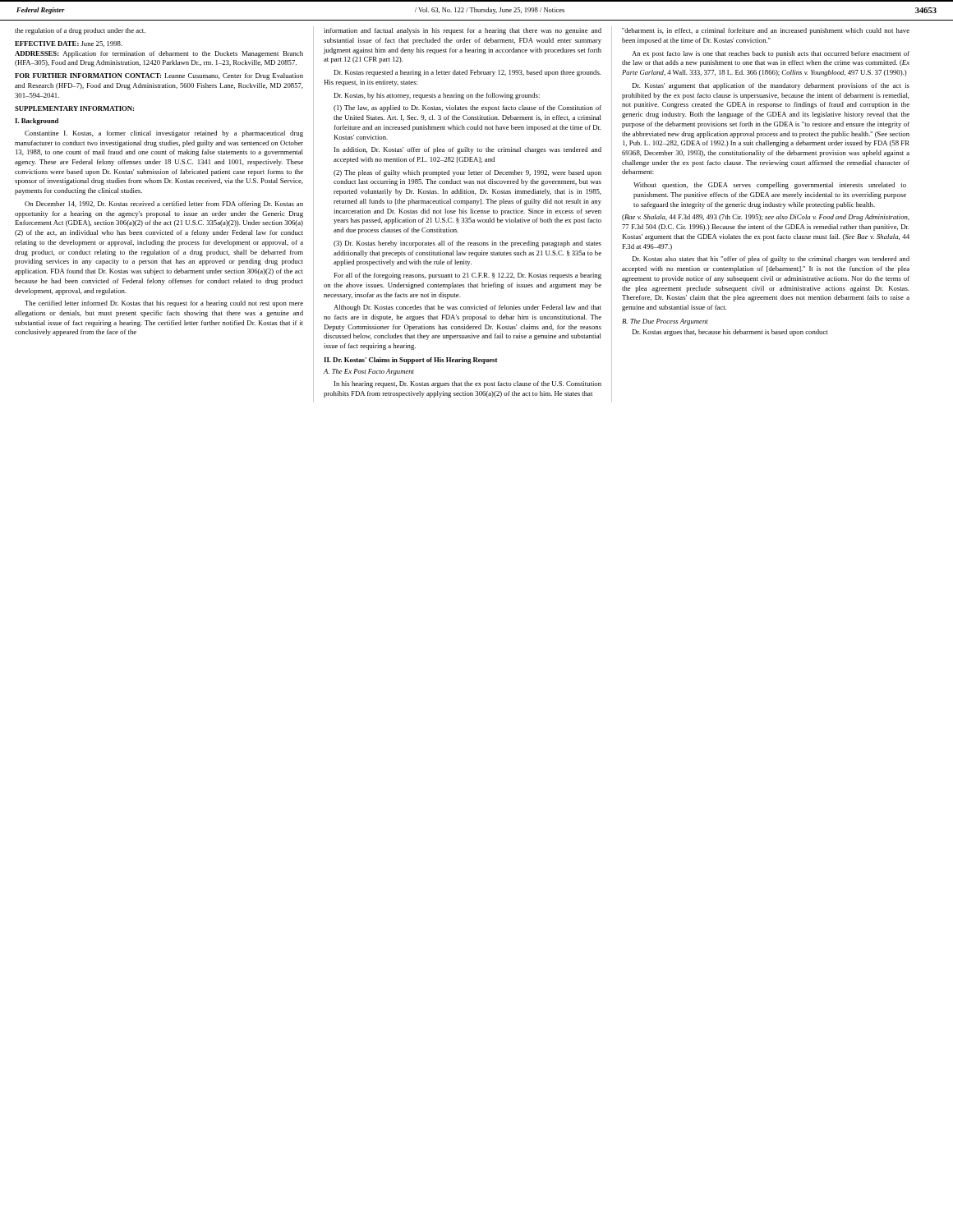The height and width of the screenshot is (1232, 953).
Task: Locate the block of text that opens with "For all of the foregoing reasons,"
Action: (x=463, y=286)
